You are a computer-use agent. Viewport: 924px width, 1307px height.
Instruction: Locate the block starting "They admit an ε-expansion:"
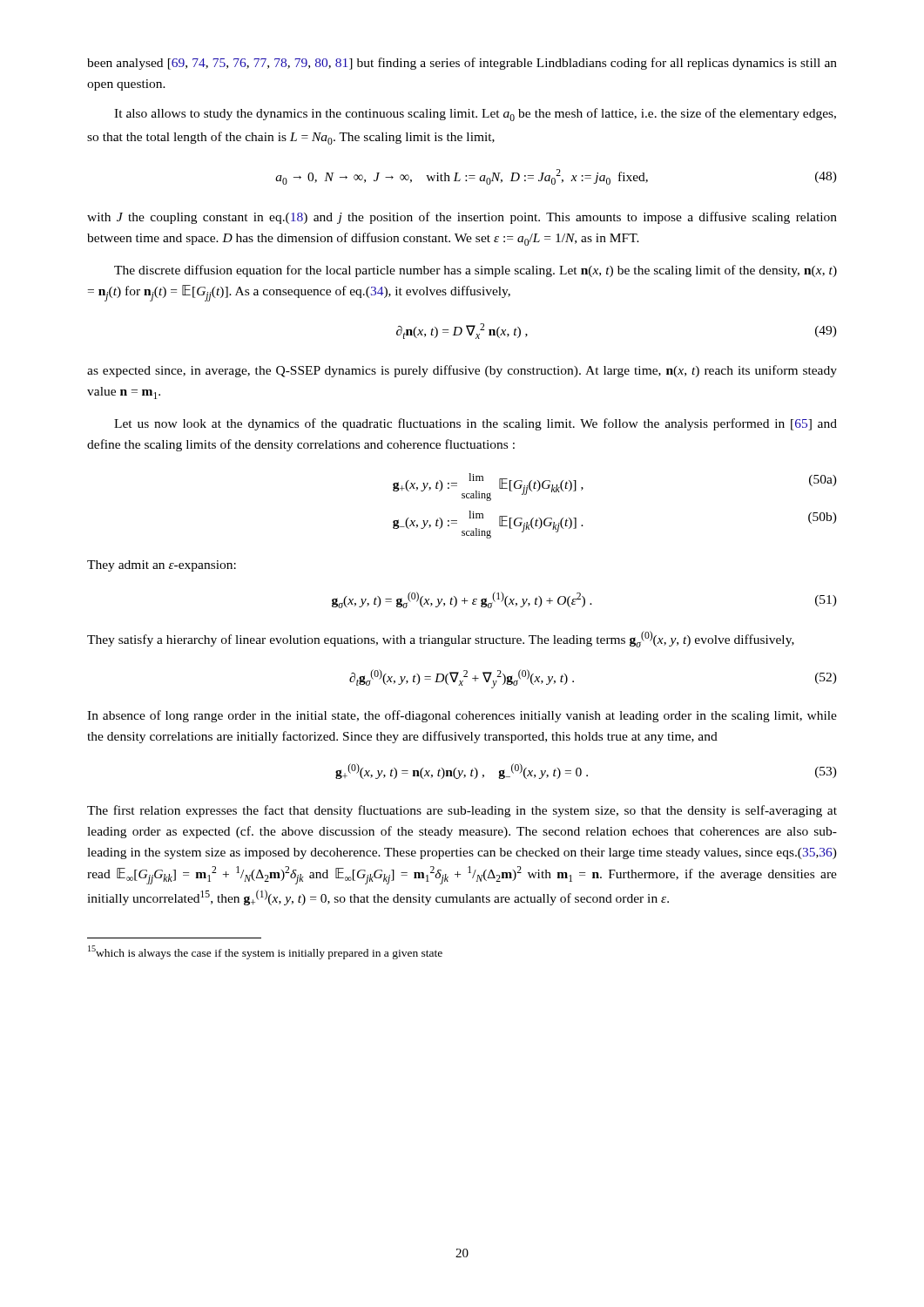[162, 566]
